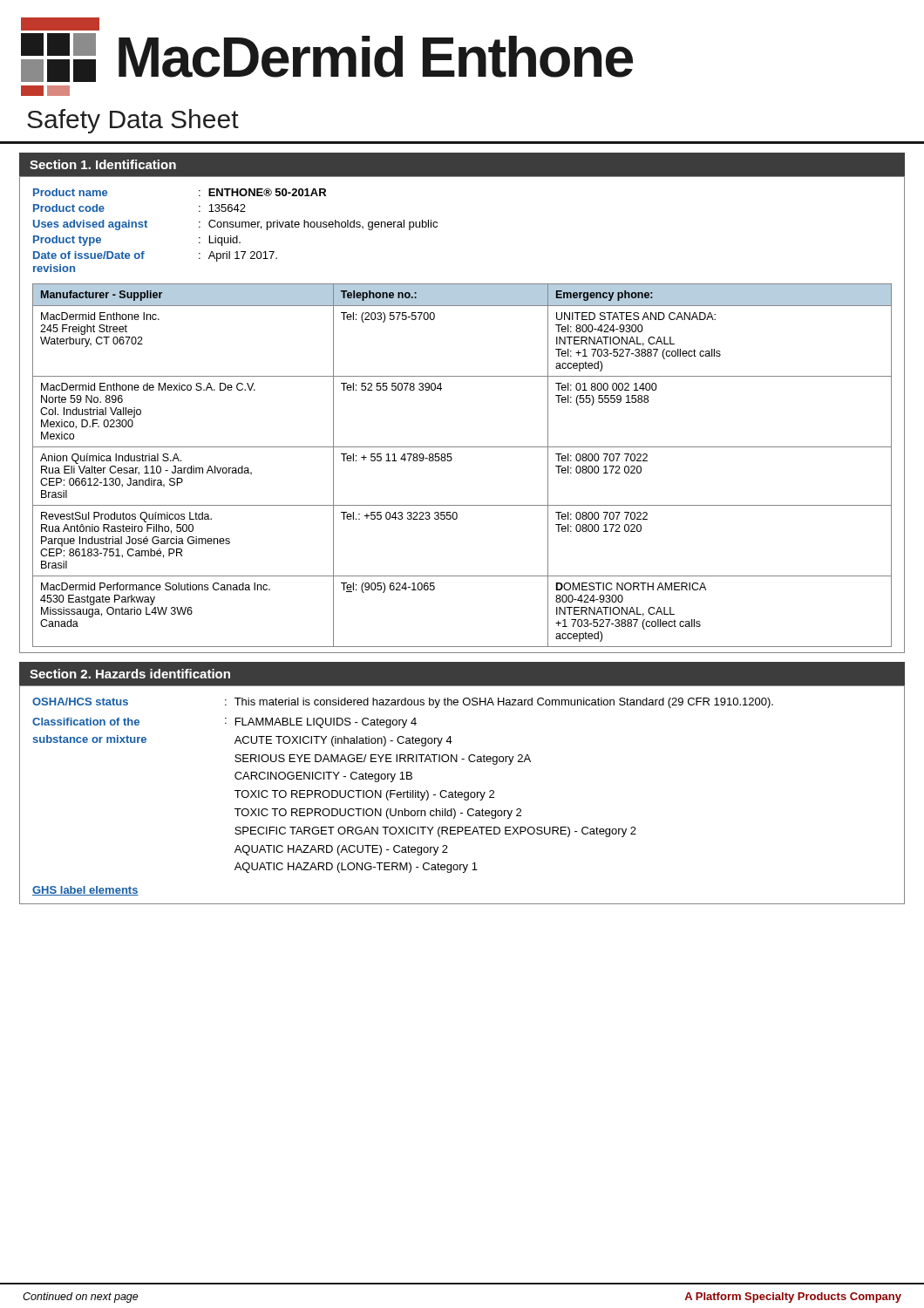Select the logo
Image resolution: width=924 pixels, height=1308 pixels.
coord(462,51)
